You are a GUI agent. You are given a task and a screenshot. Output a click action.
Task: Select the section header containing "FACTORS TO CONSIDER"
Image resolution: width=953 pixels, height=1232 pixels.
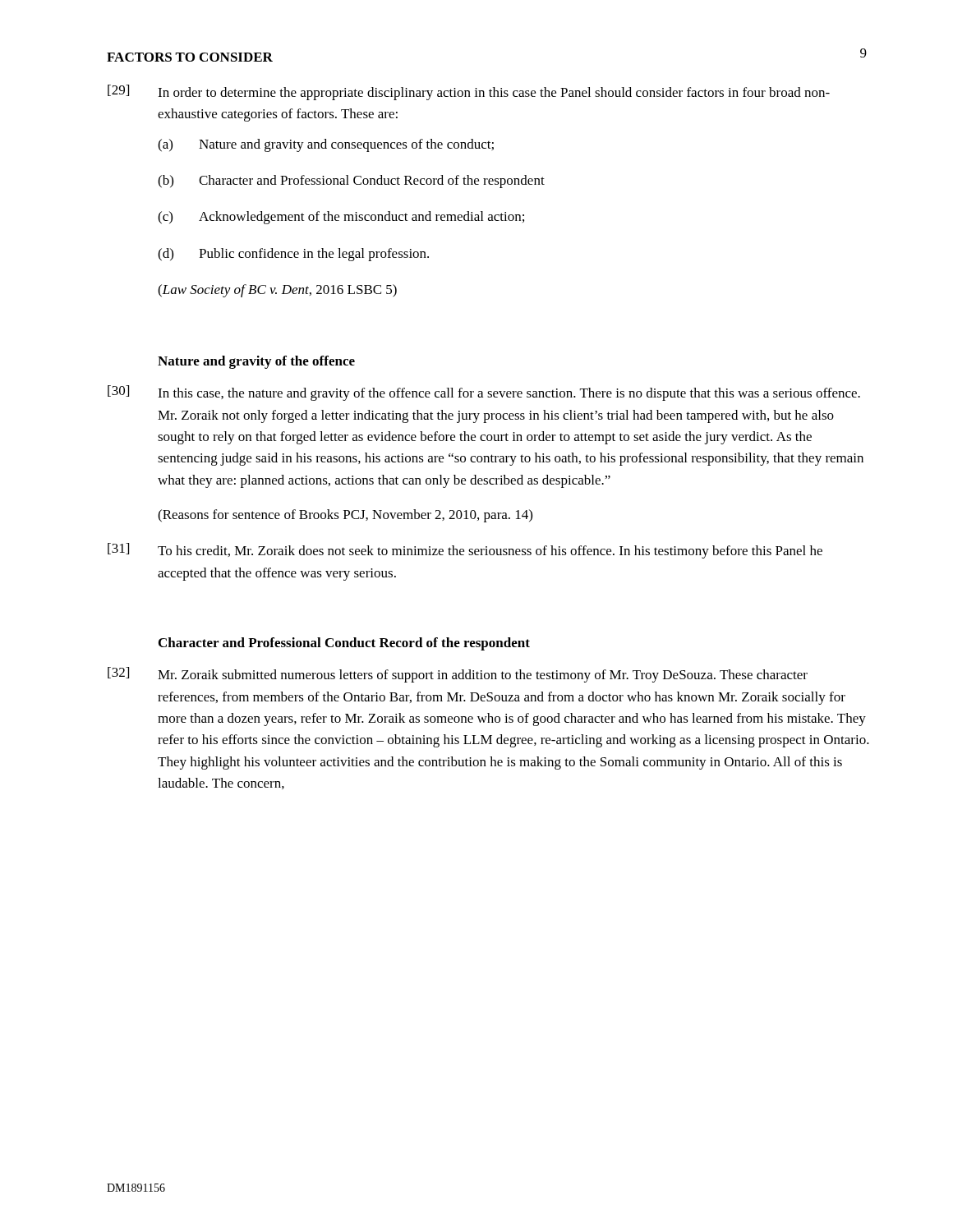(190, 57)
